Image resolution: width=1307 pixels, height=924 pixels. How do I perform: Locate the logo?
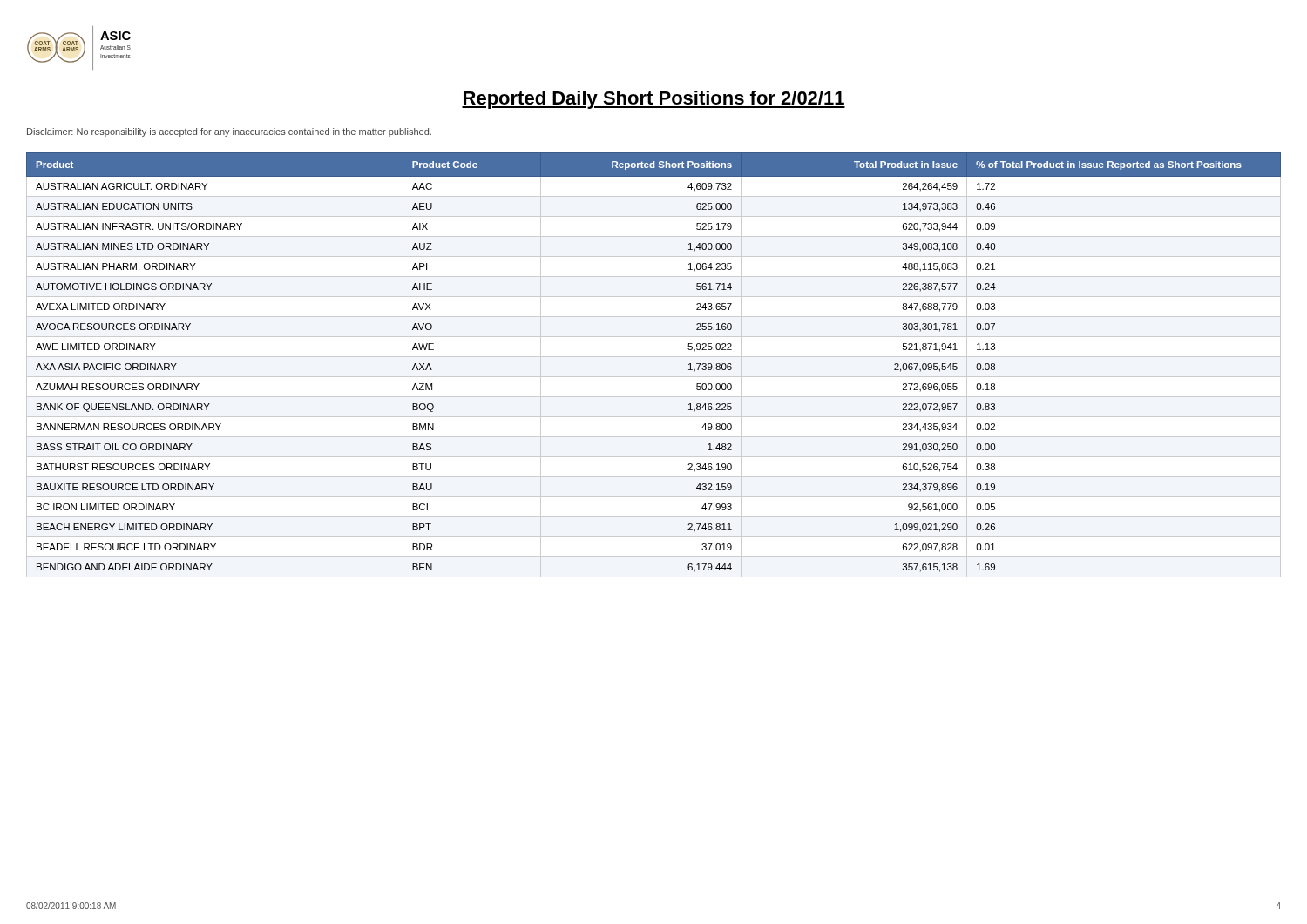coord(78,48)
